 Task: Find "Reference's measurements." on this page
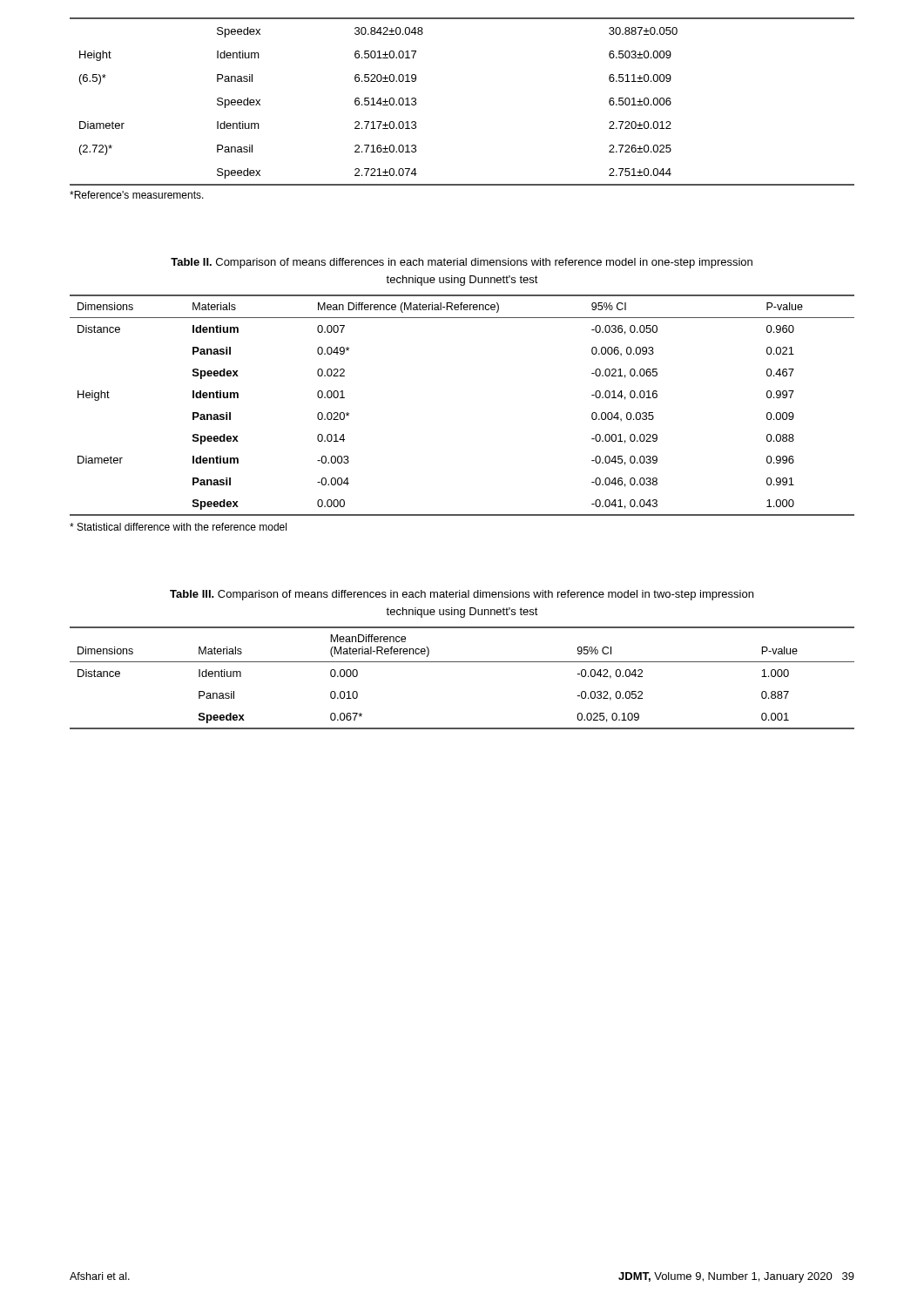tap(137, 195)
